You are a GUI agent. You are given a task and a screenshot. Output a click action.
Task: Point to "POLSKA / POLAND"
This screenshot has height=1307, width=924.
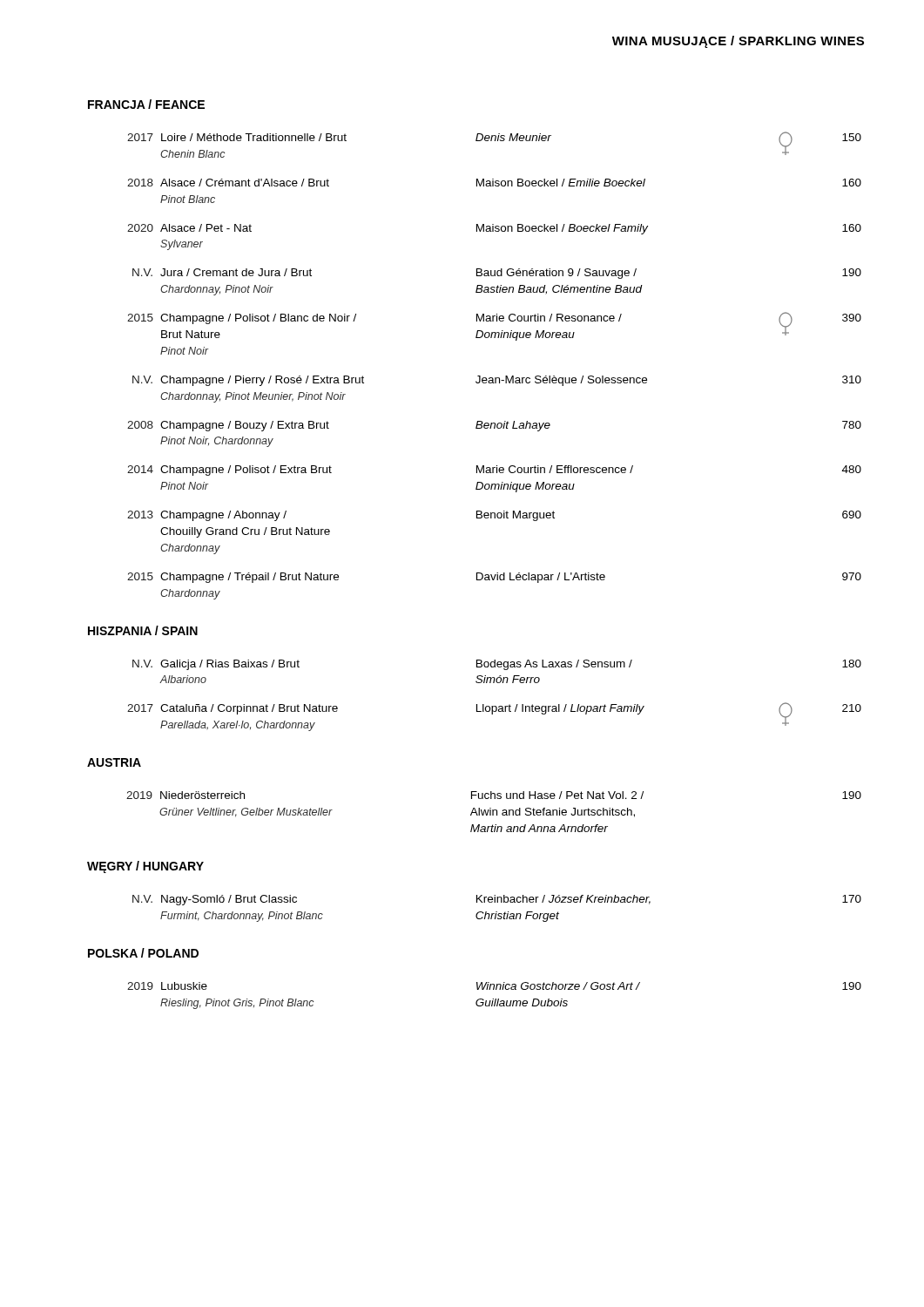pos(143,953)
